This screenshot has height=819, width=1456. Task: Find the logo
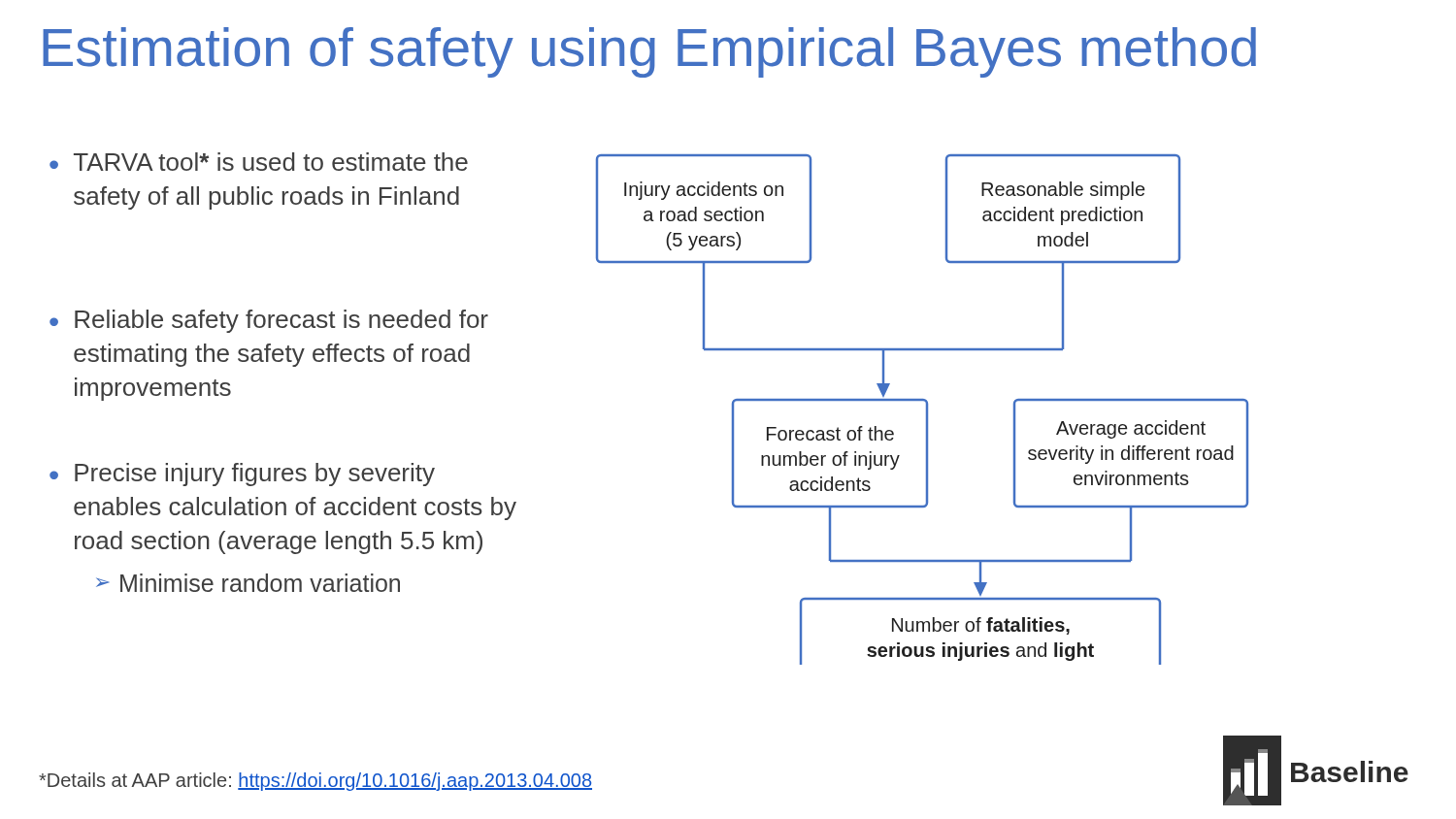pyautogui.click(x=1320, y=770)
